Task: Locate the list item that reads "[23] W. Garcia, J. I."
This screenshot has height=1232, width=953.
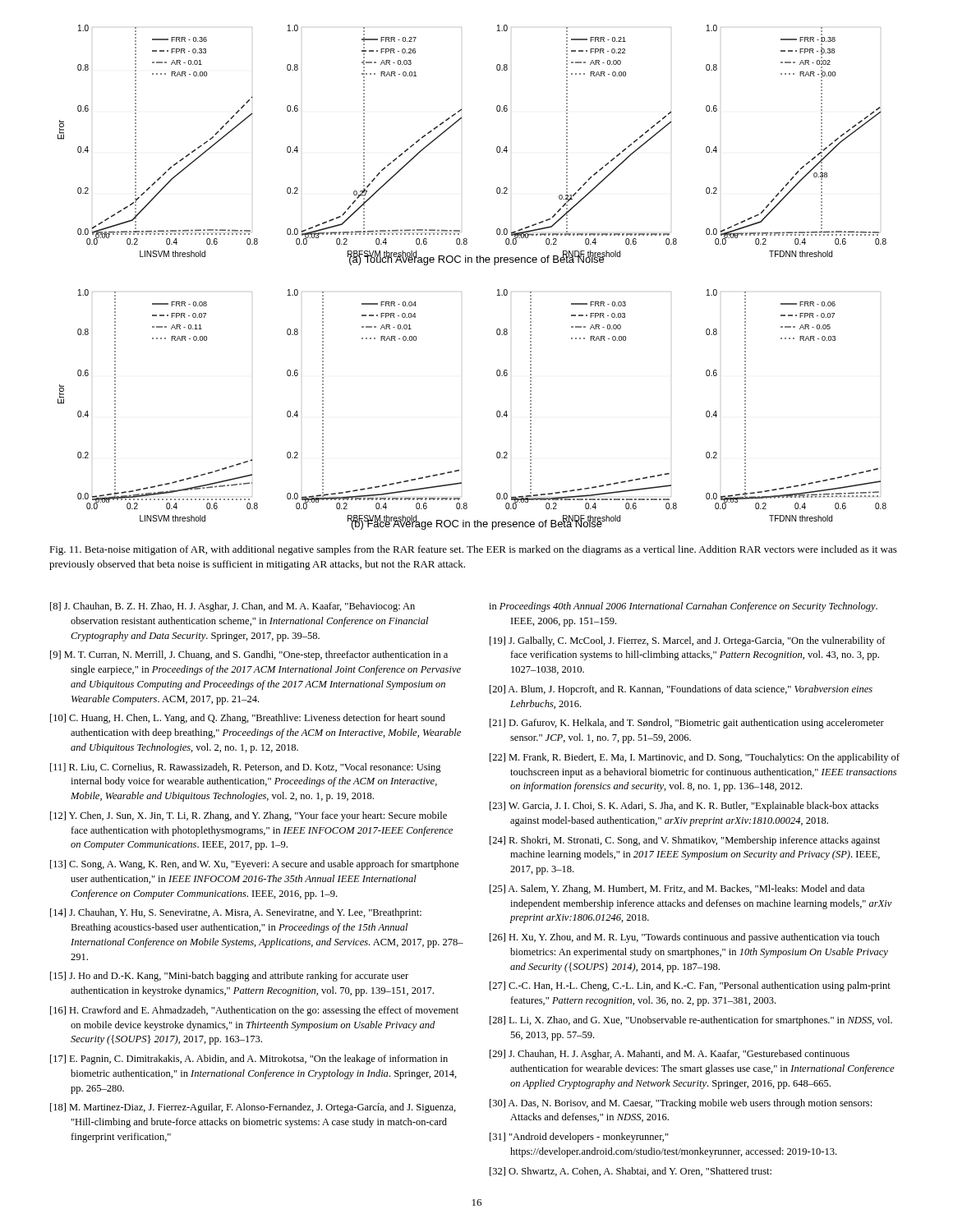Action: coord(684,813)
